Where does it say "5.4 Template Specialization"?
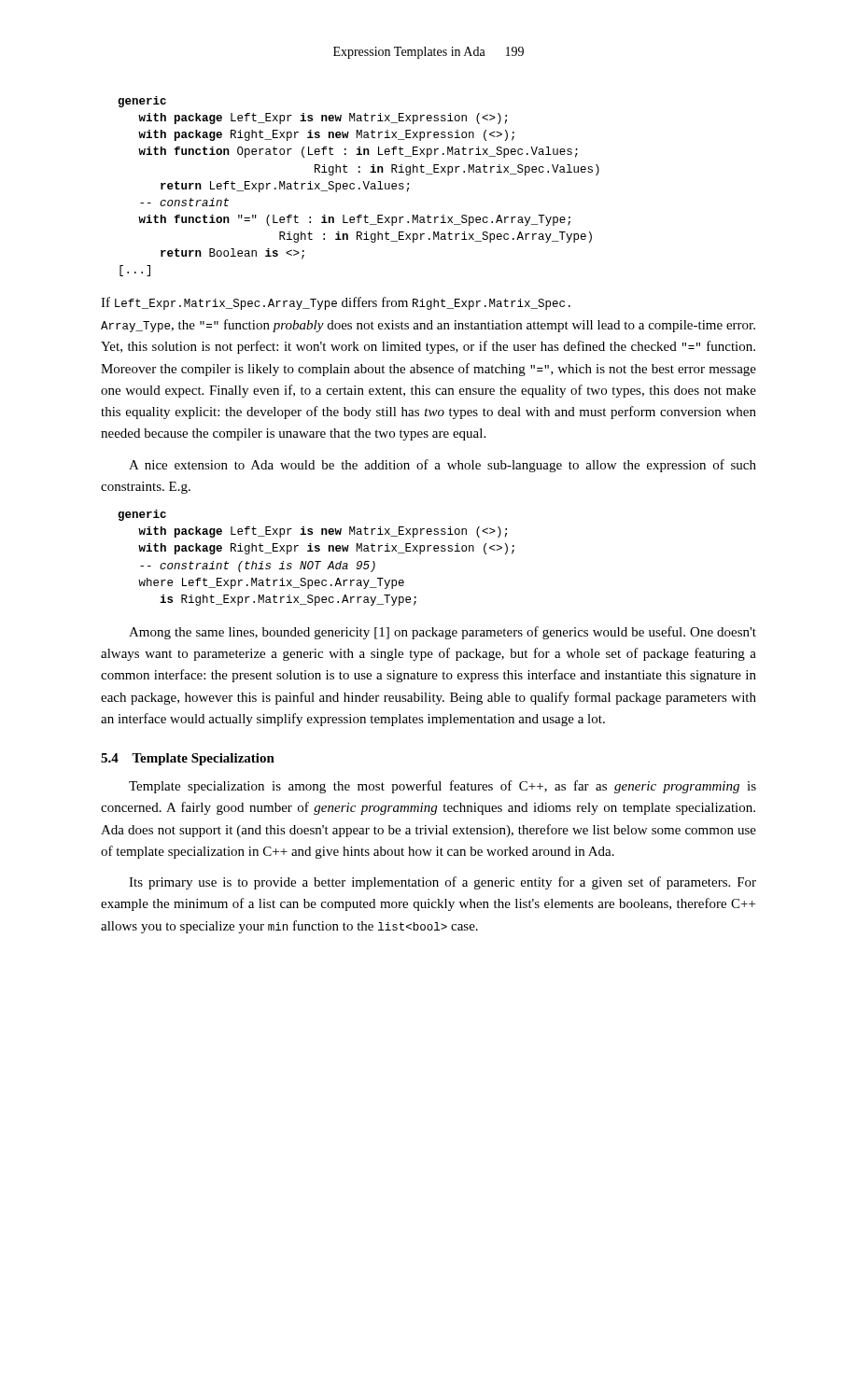 [188, 758]
